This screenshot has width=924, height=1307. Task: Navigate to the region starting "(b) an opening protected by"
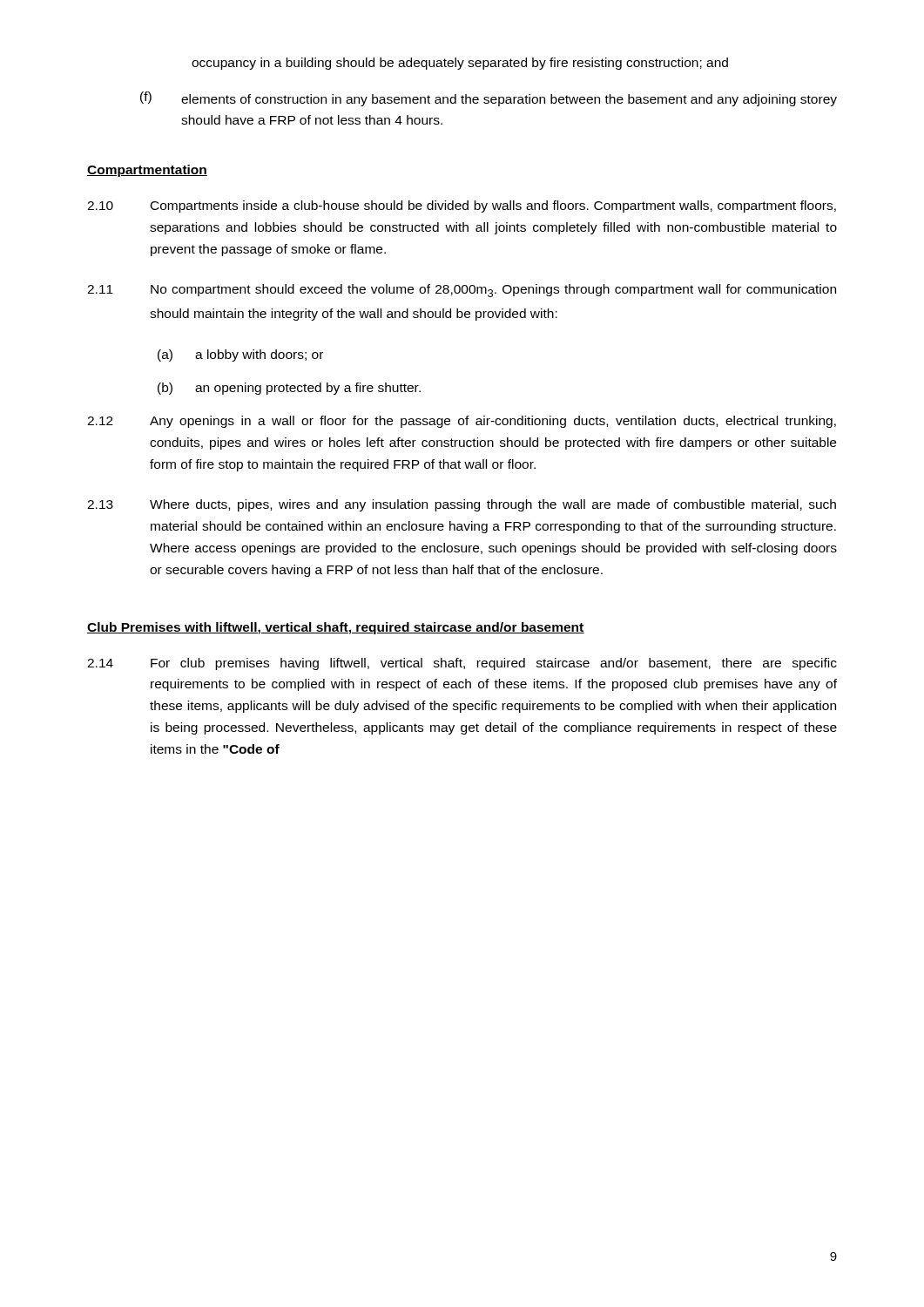[x=289, y=389]
